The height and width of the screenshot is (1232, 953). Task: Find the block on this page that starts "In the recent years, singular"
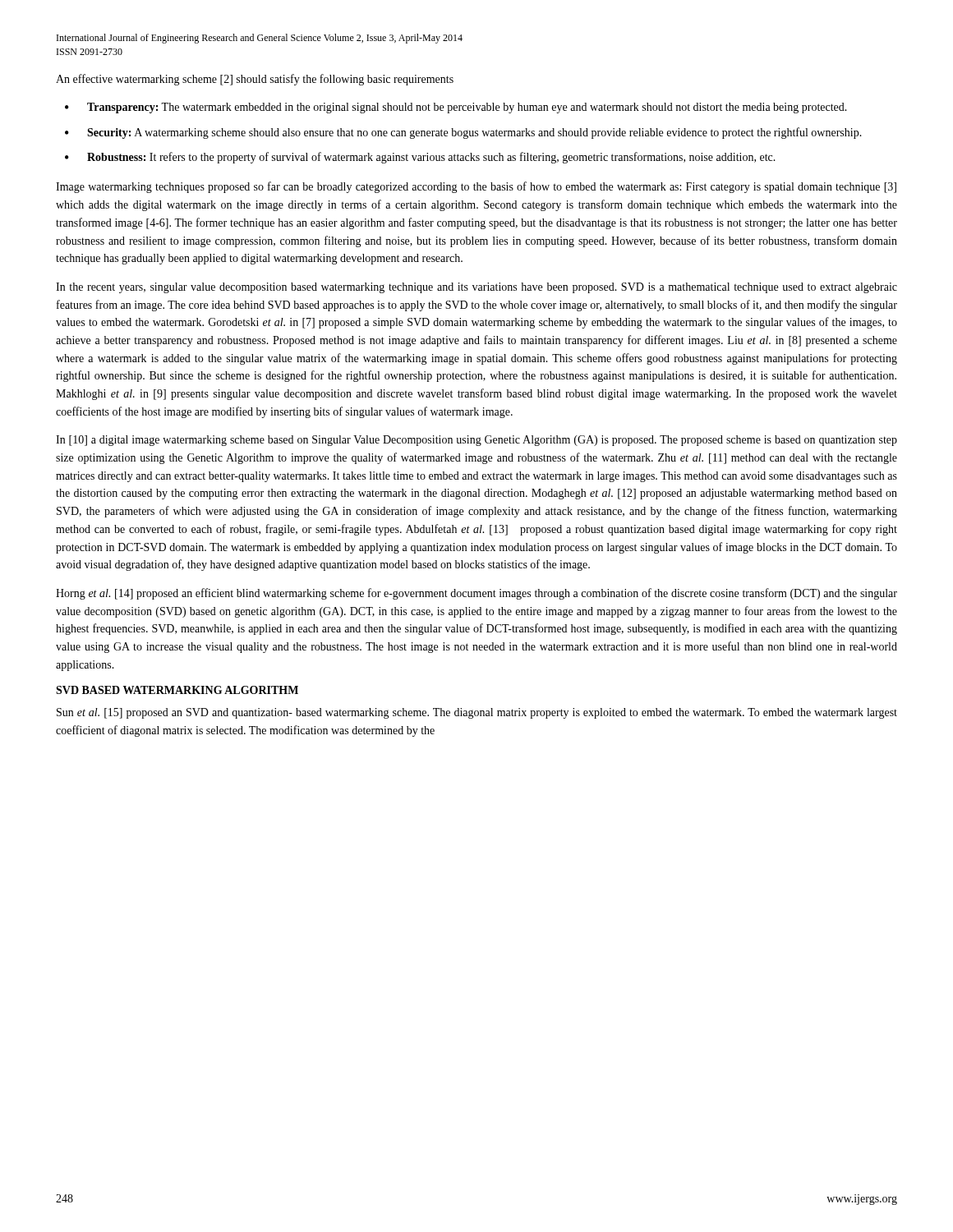tap(476, 349)
